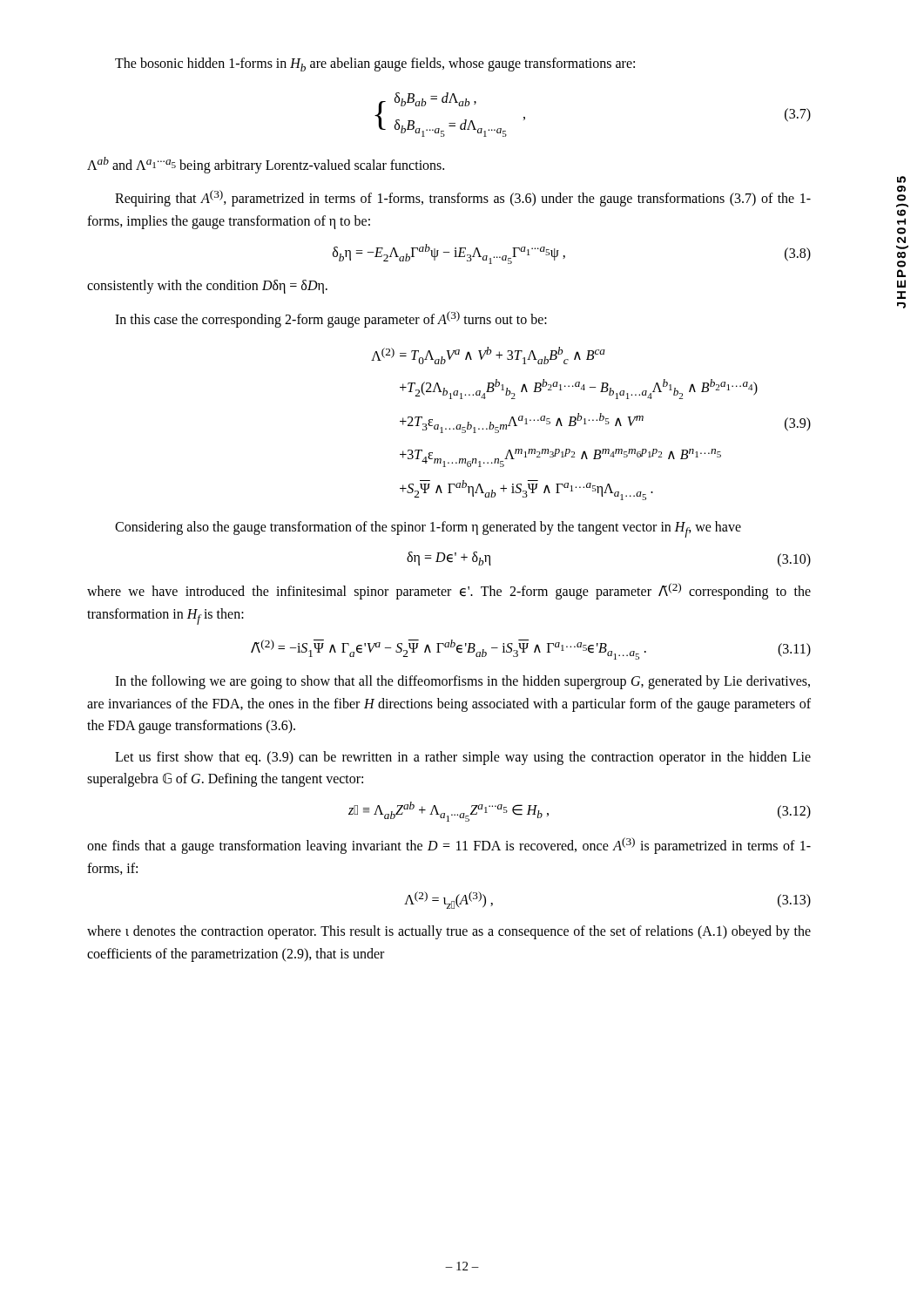Locate the text block containing "where ι denotes the"
Viewport: 924px width, 1307px height.
pyautogui.click(x=449, y=942)
